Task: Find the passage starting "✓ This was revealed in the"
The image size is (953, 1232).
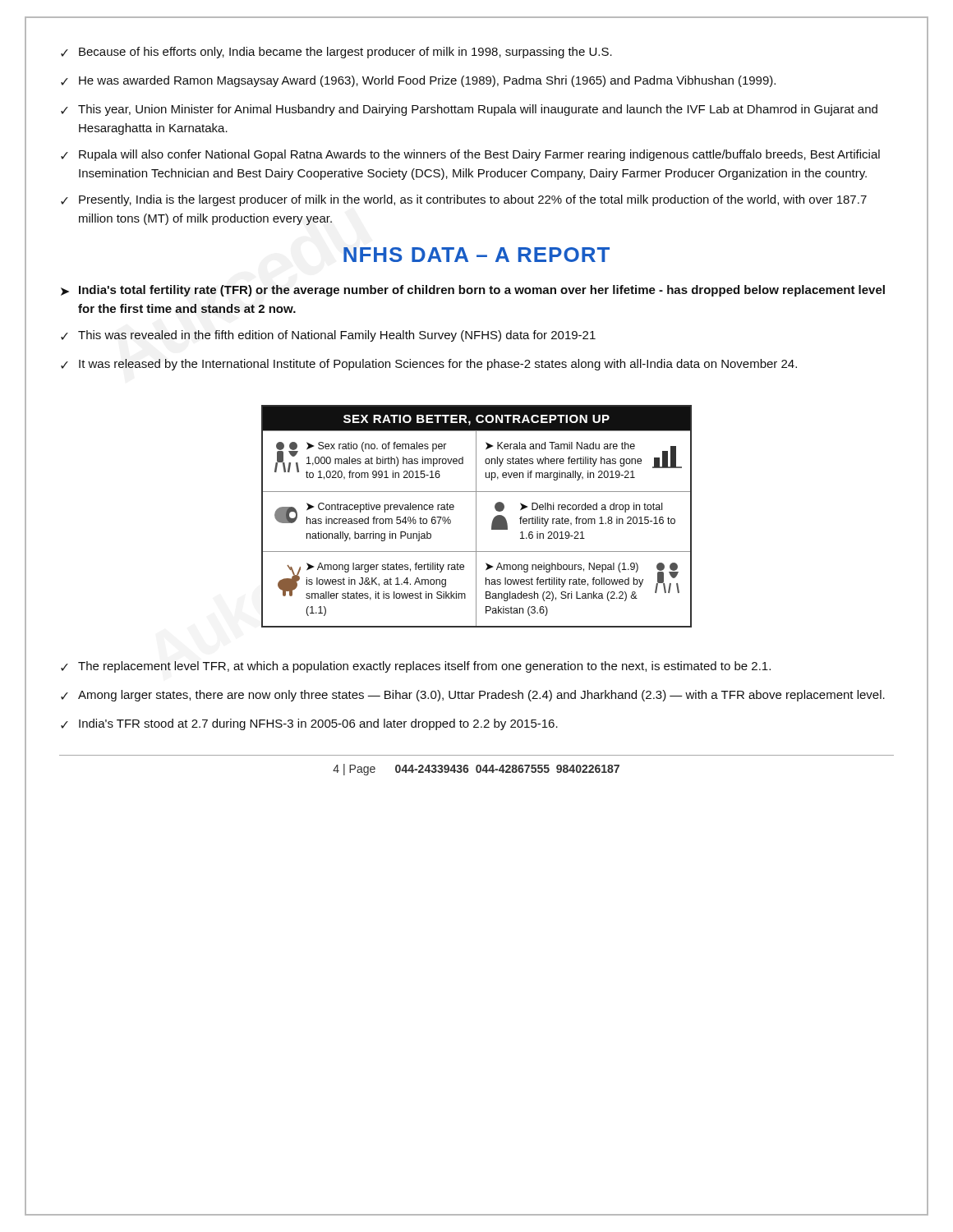Action: 328,336
